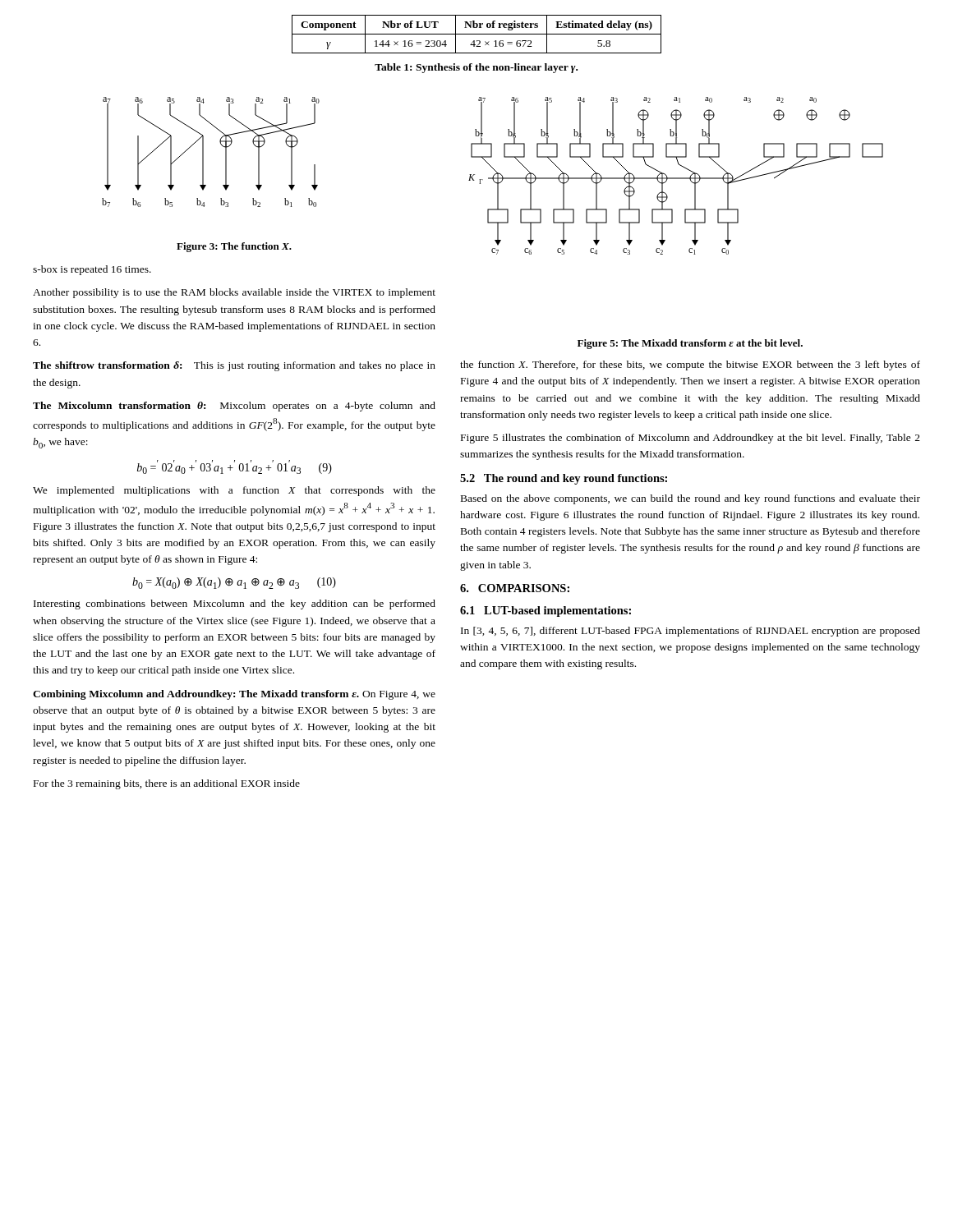Select the text starting "The Mixcolumn transformation θ: Mixcolum operates on a"
Viewport: 953px width, 1232px height.
click(x=234, y=424)
